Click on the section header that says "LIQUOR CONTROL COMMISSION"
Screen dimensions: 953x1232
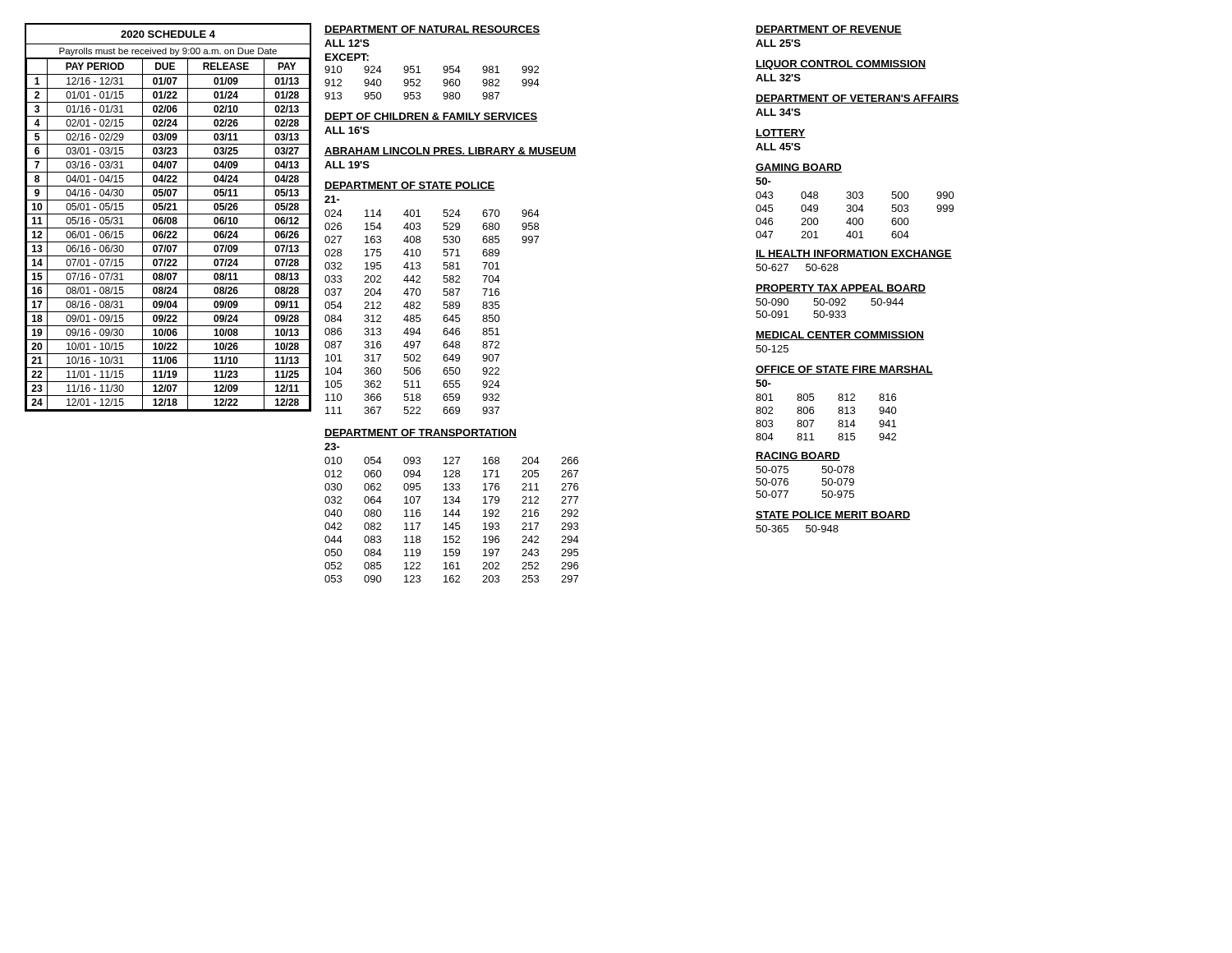point(841,64)
